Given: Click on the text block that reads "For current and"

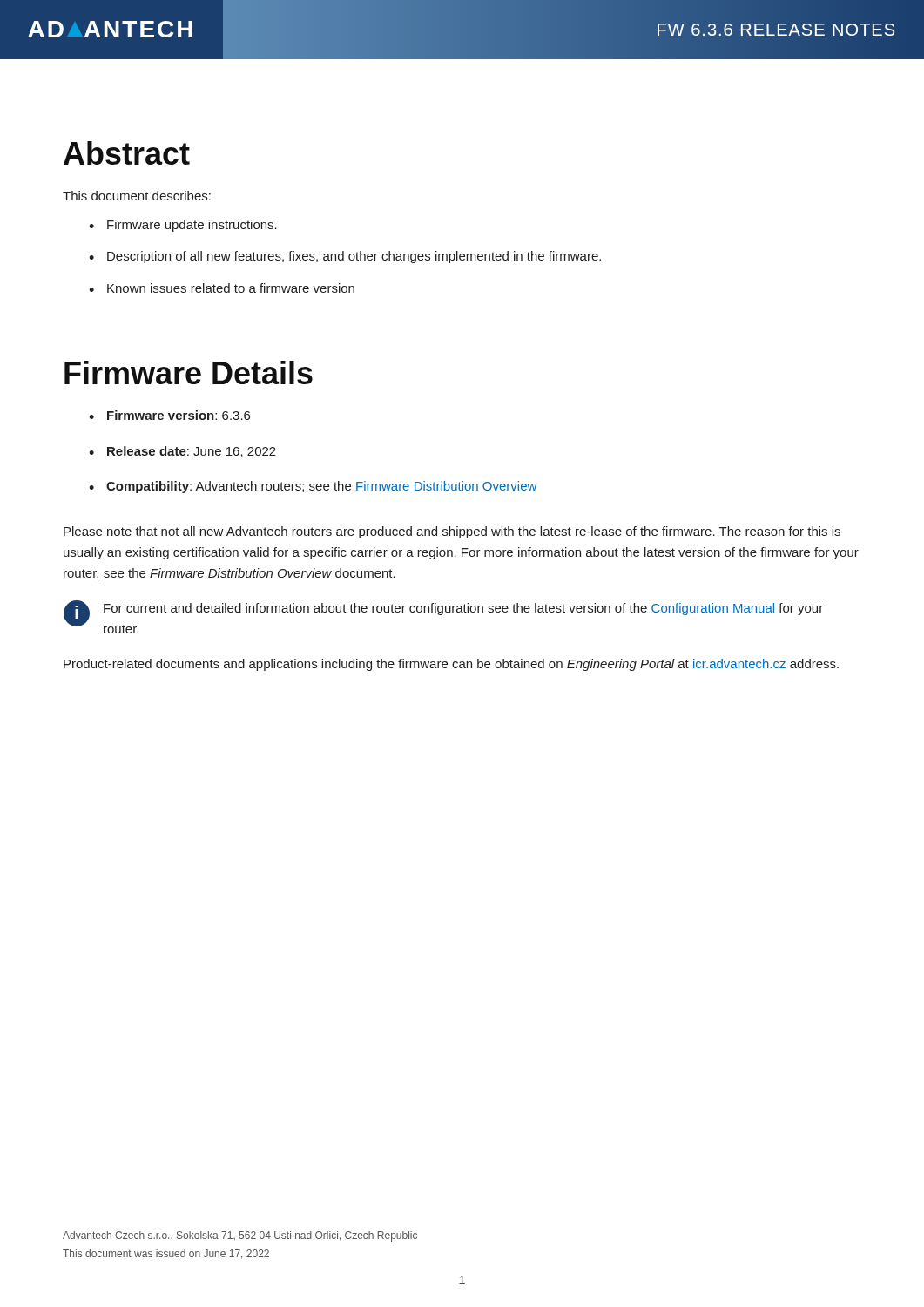Looking at the screenshot, I should 482,618.
